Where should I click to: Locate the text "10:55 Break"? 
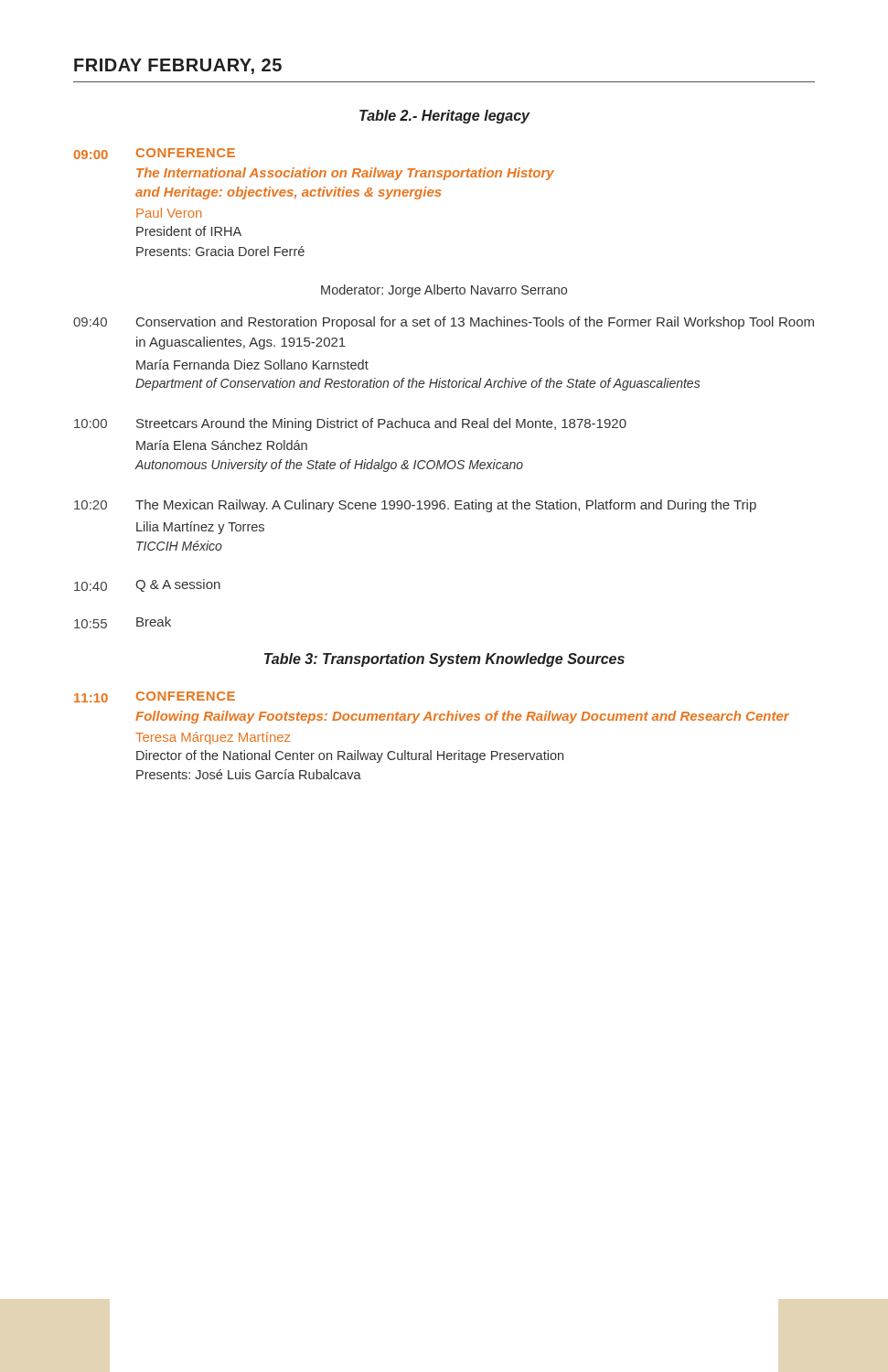pyautogui.click(x=90, y=622)
